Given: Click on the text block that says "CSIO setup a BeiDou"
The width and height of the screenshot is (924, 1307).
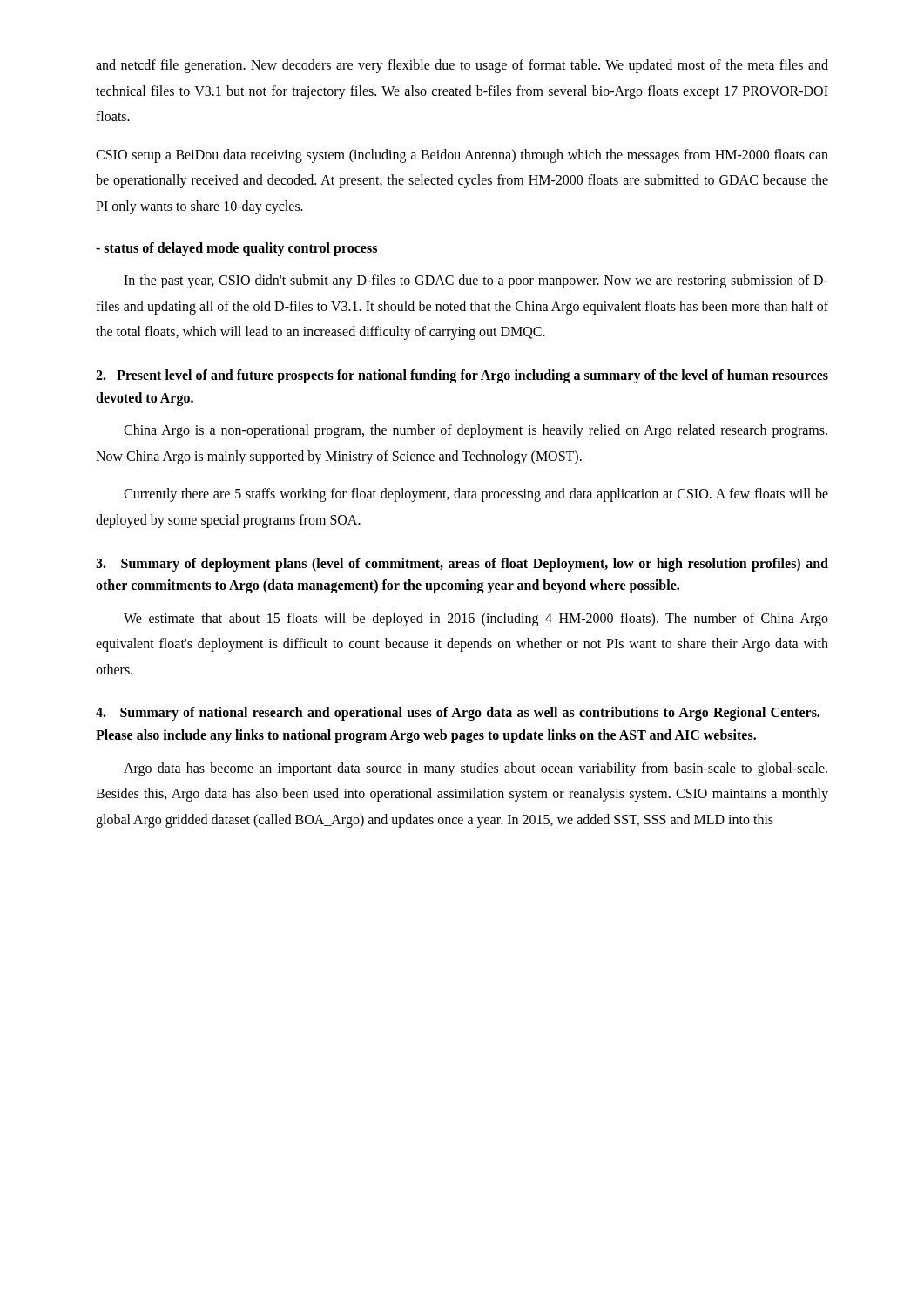Looking at the screenshot, I should 462,180.
